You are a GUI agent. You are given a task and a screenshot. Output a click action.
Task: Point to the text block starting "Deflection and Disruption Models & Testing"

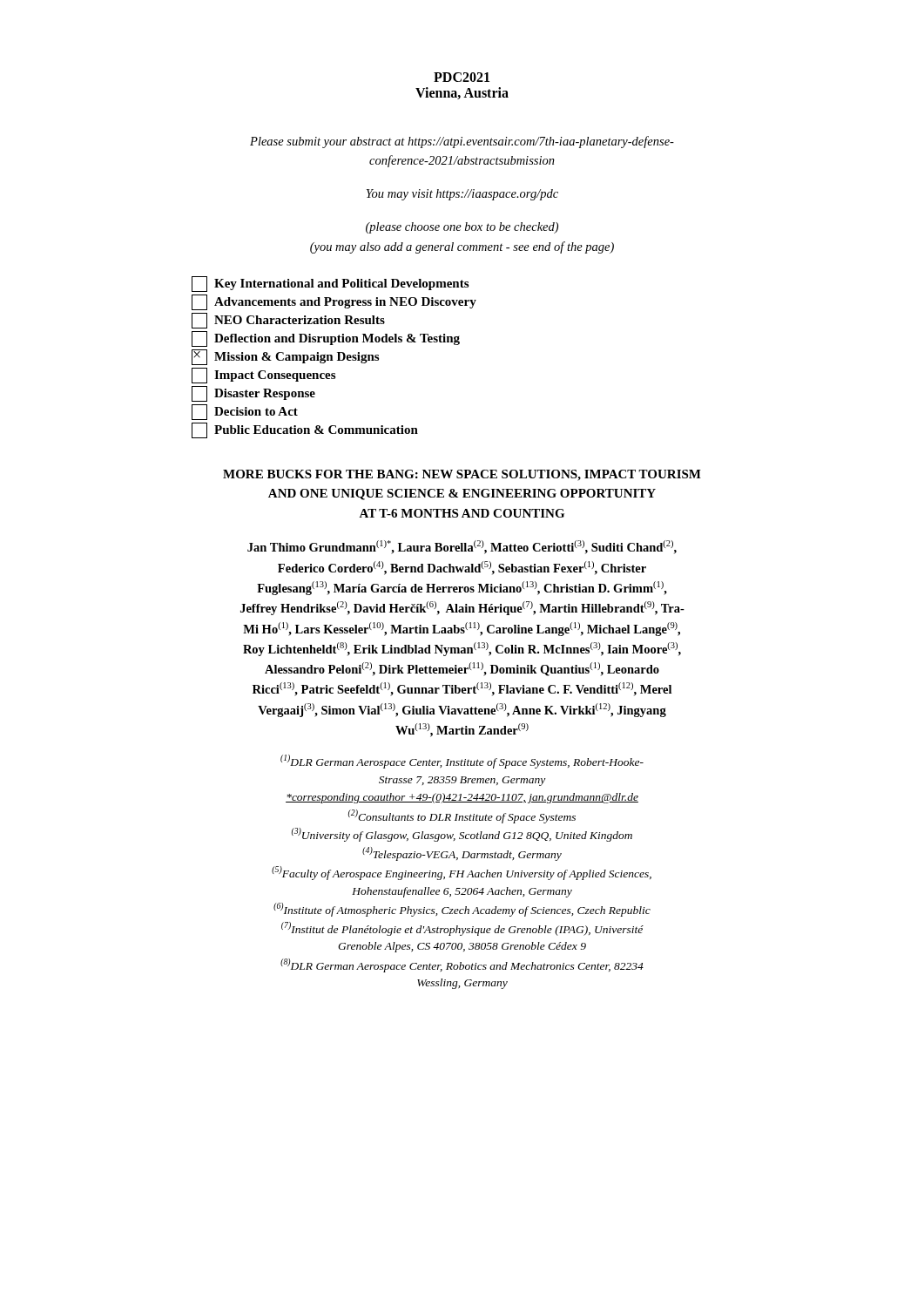point(326,339)
